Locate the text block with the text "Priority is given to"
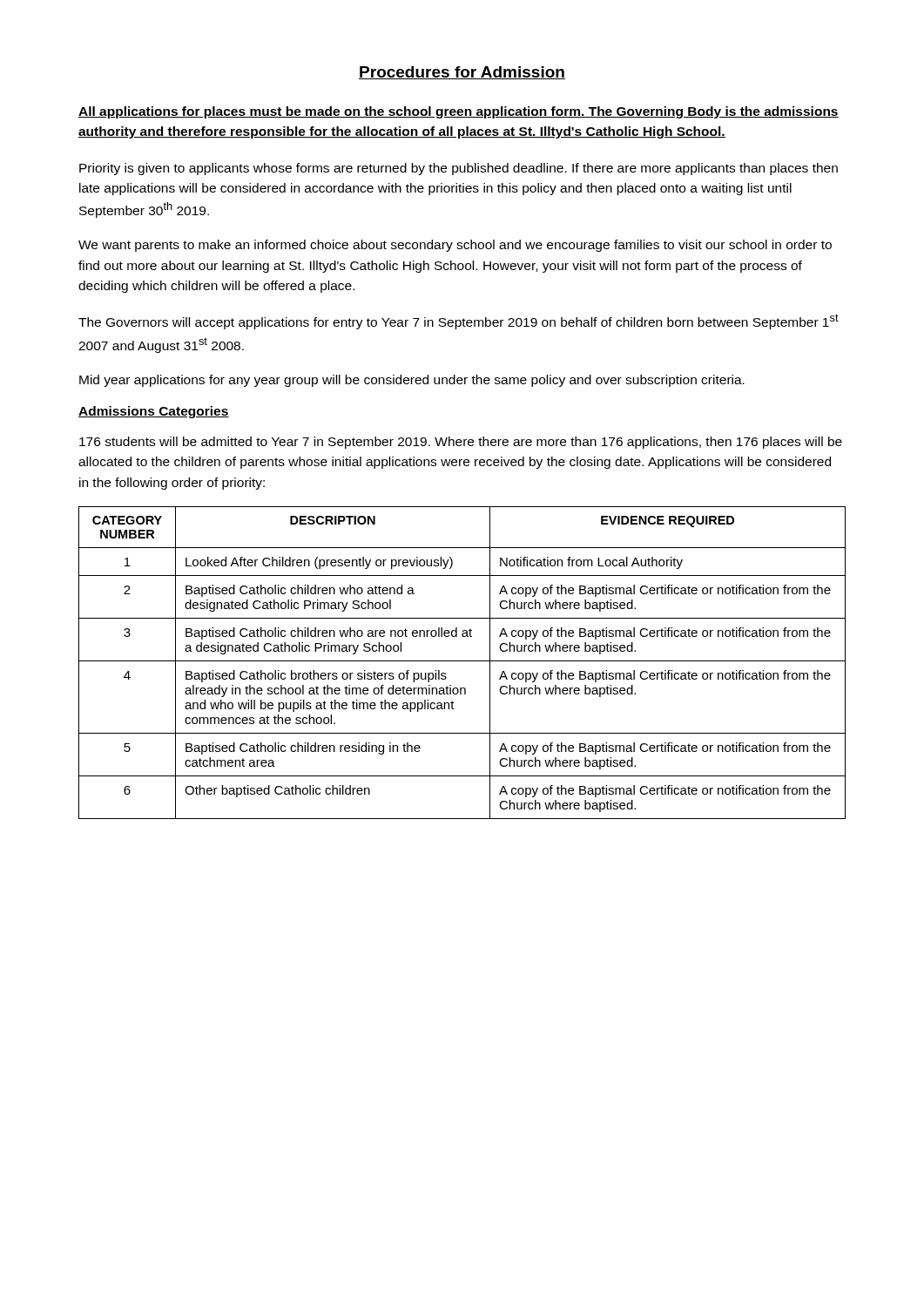This screenshot has width=924, height=1307. tap(458, 189)
